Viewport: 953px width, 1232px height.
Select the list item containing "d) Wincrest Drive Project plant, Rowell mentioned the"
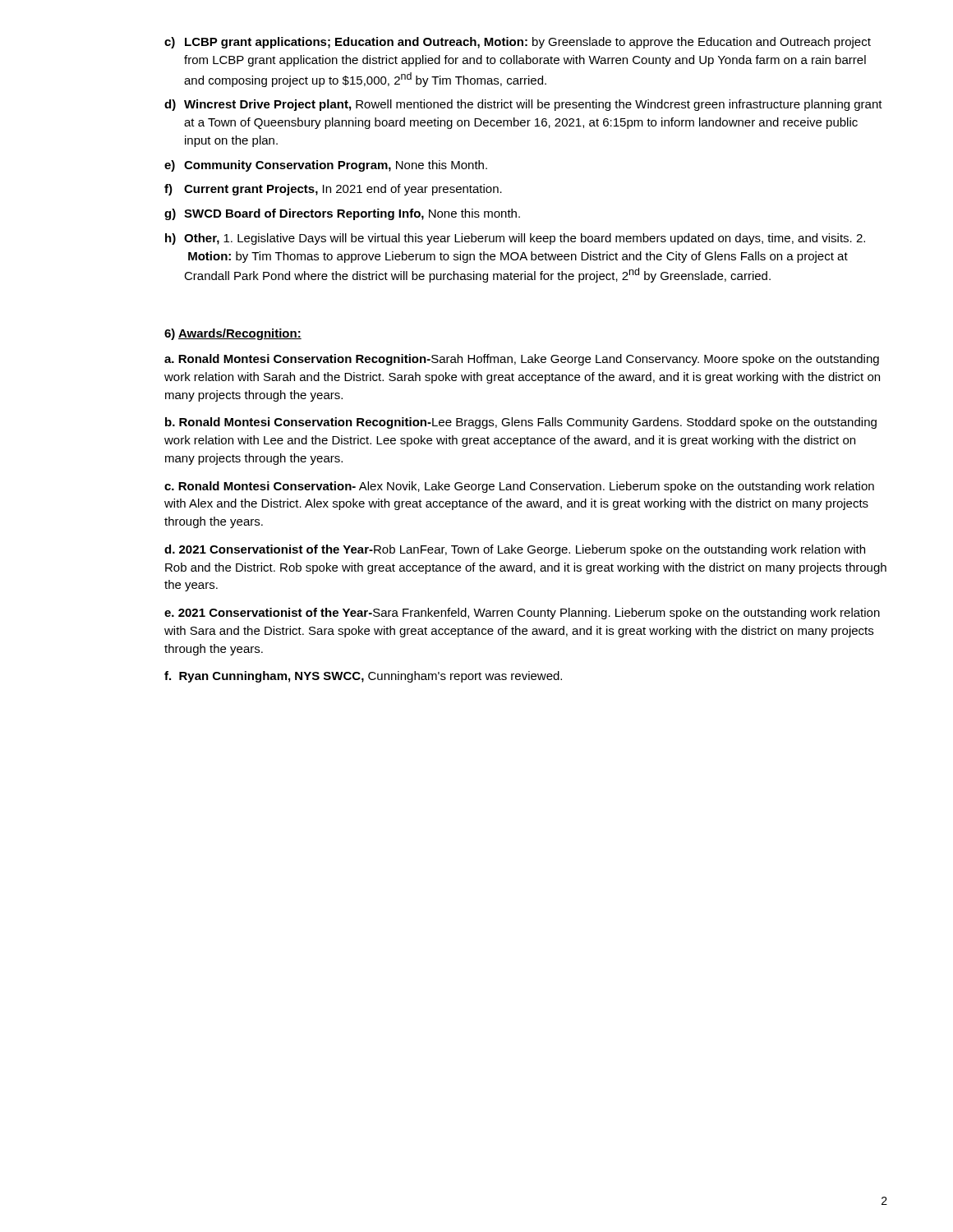[x=526, y=122]
